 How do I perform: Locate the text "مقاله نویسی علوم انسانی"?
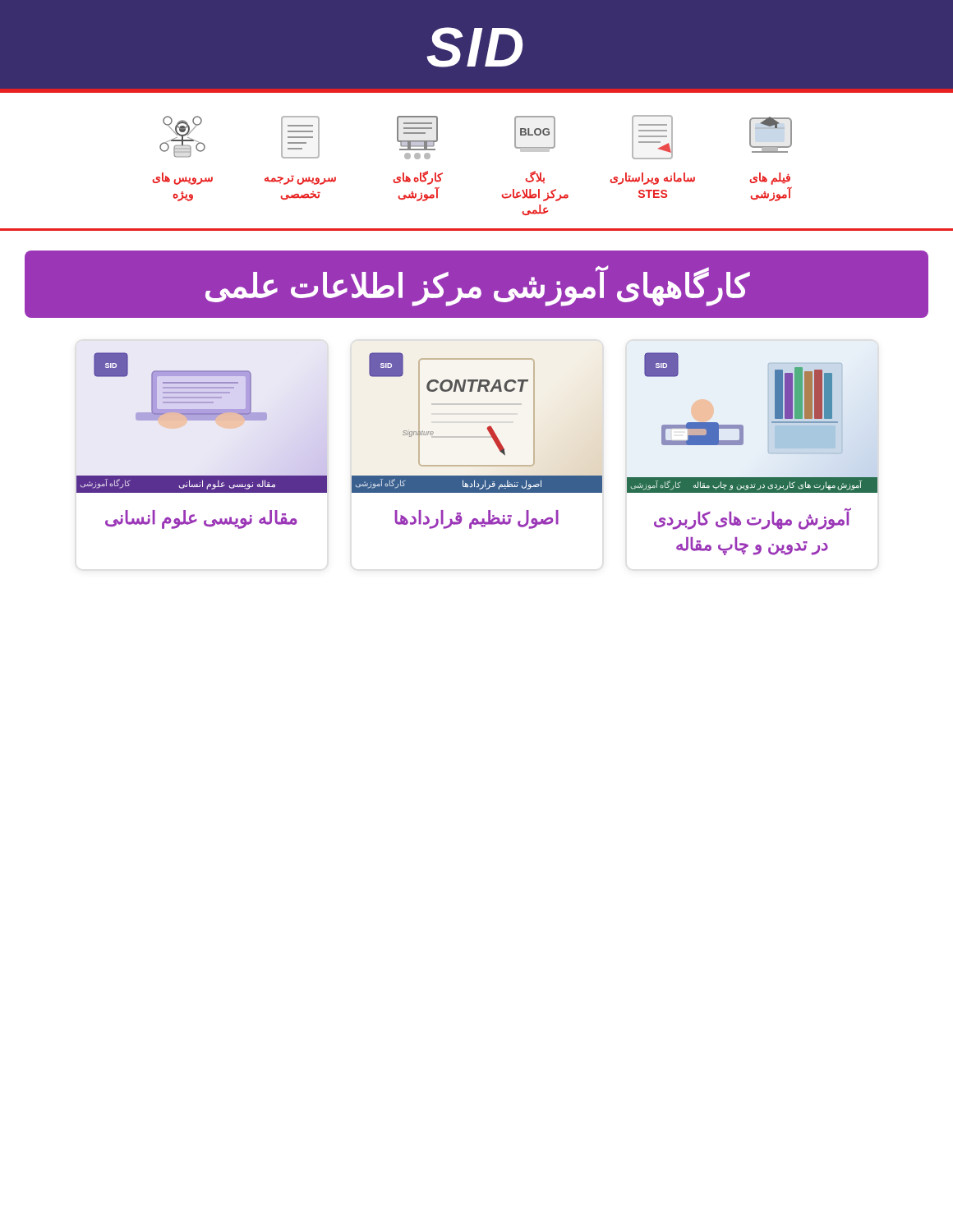pyautogui.click(x=201, y=518)
